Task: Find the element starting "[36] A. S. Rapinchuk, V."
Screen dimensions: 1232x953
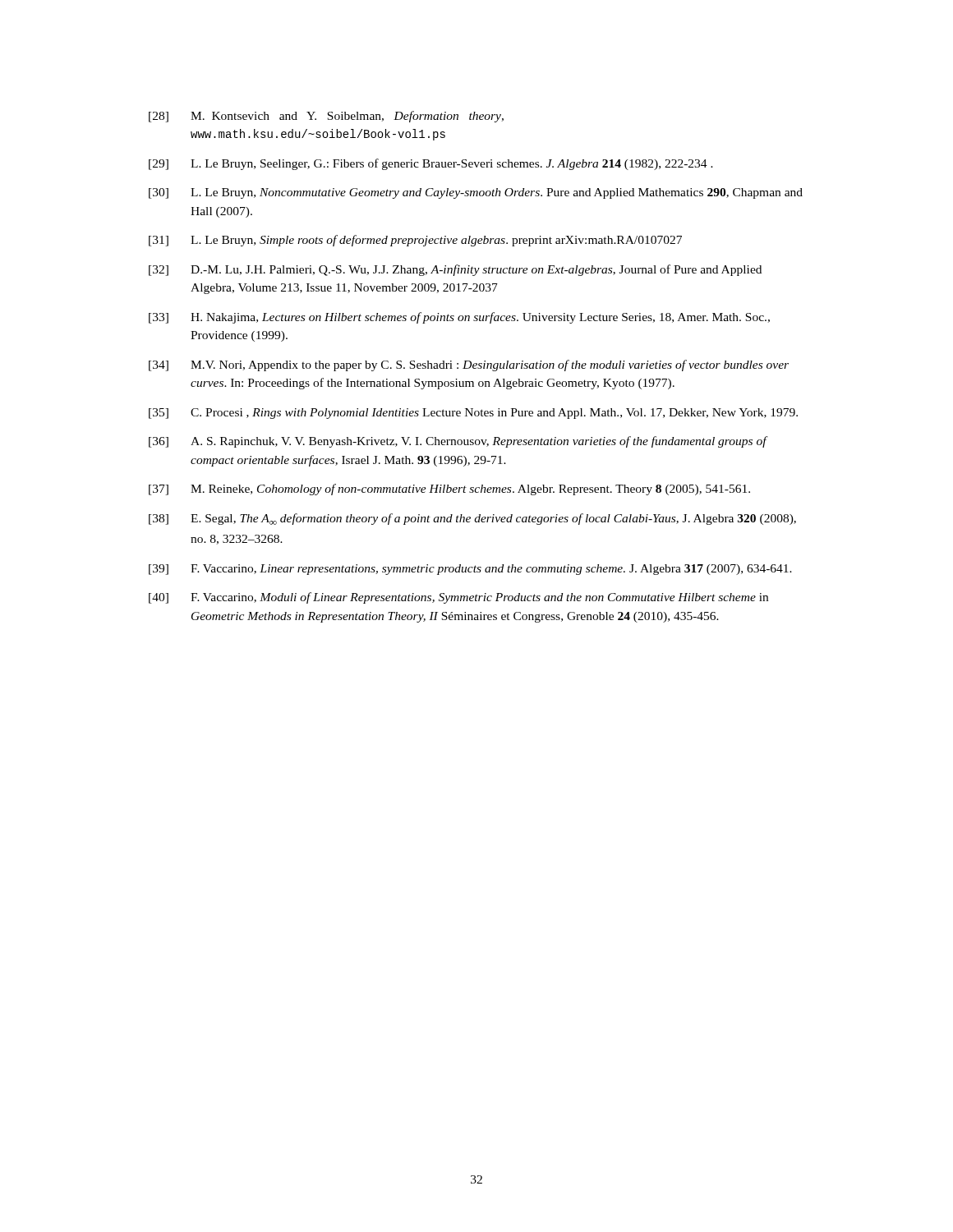Action: (476, 451)
